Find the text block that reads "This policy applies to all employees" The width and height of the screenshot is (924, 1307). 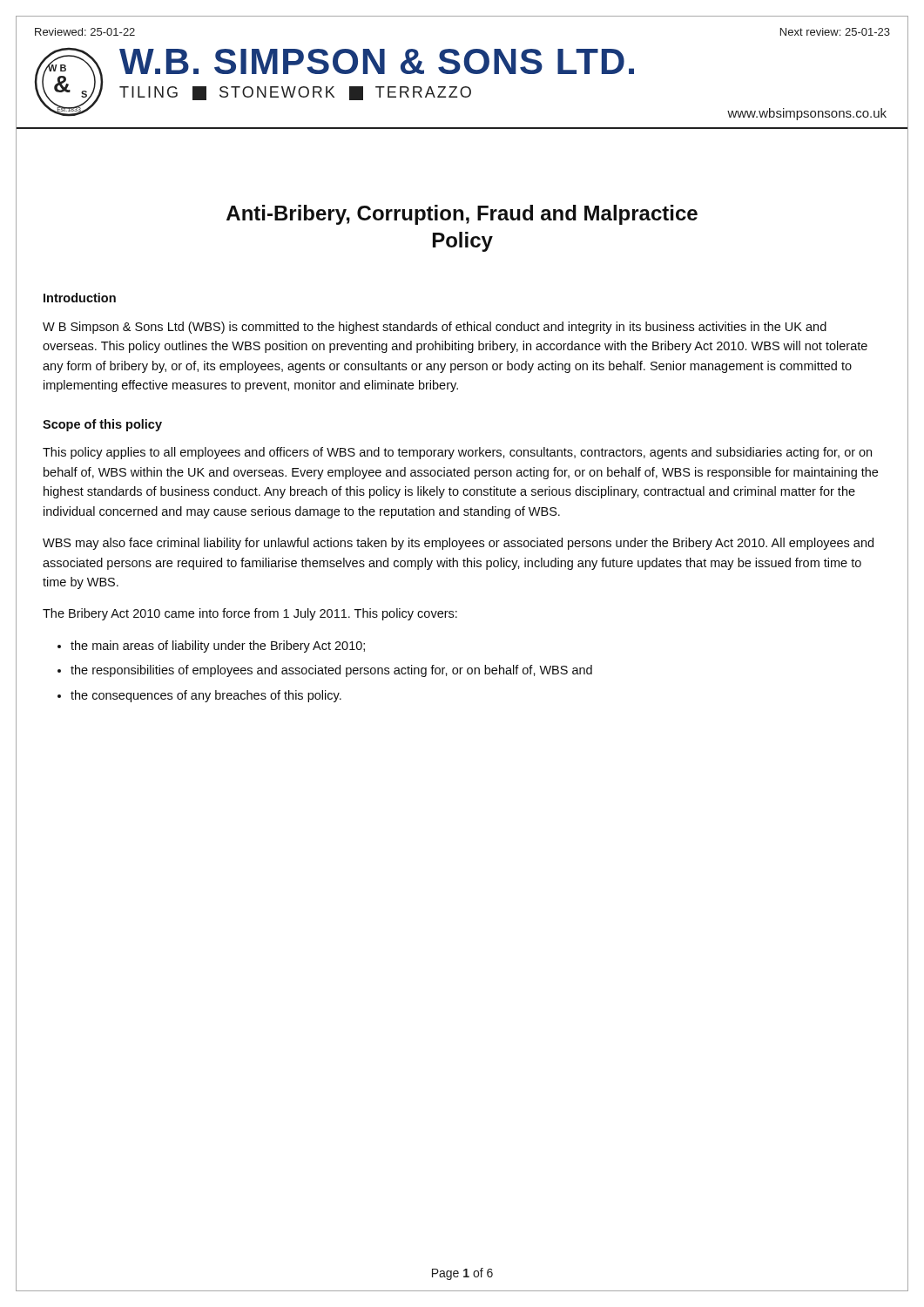tap(461, 482)
